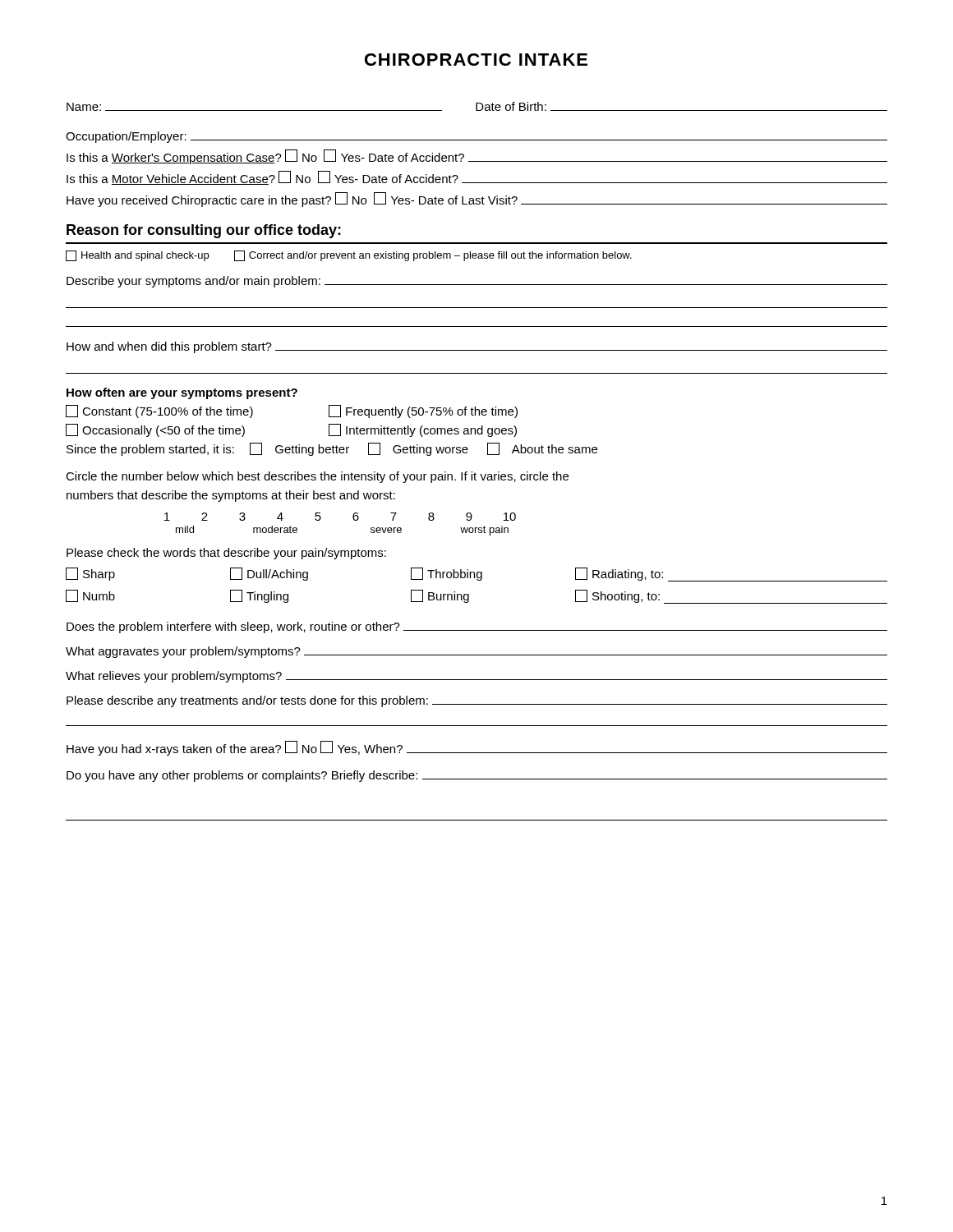The image size is (953, 1232).
Task: Navigate to the element starting "Circle the number below which best"
Action: click(317, 485)
